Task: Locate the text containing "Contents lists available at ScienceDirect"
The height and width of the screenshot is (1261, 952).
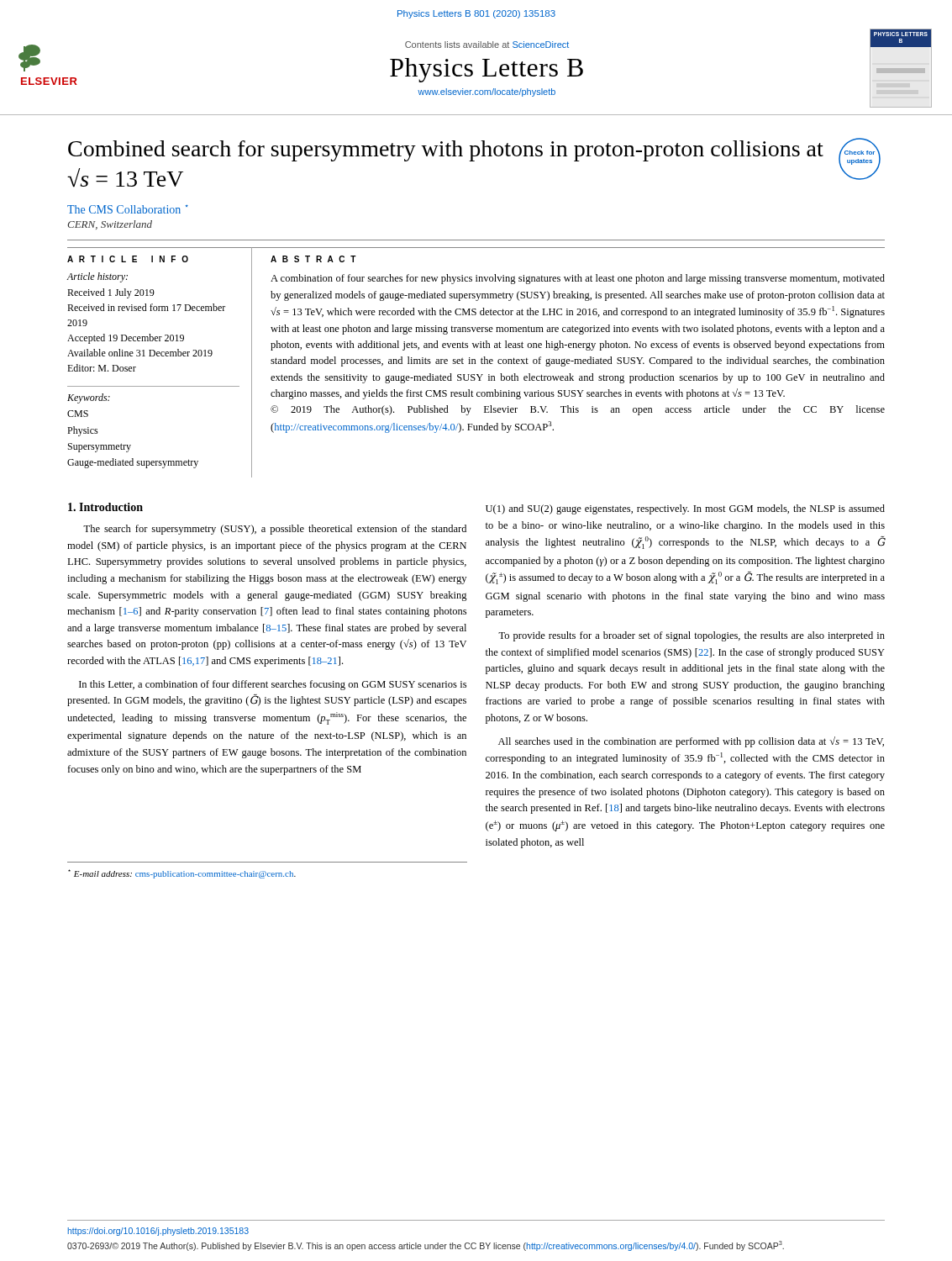Action: [x=487, y=45]
